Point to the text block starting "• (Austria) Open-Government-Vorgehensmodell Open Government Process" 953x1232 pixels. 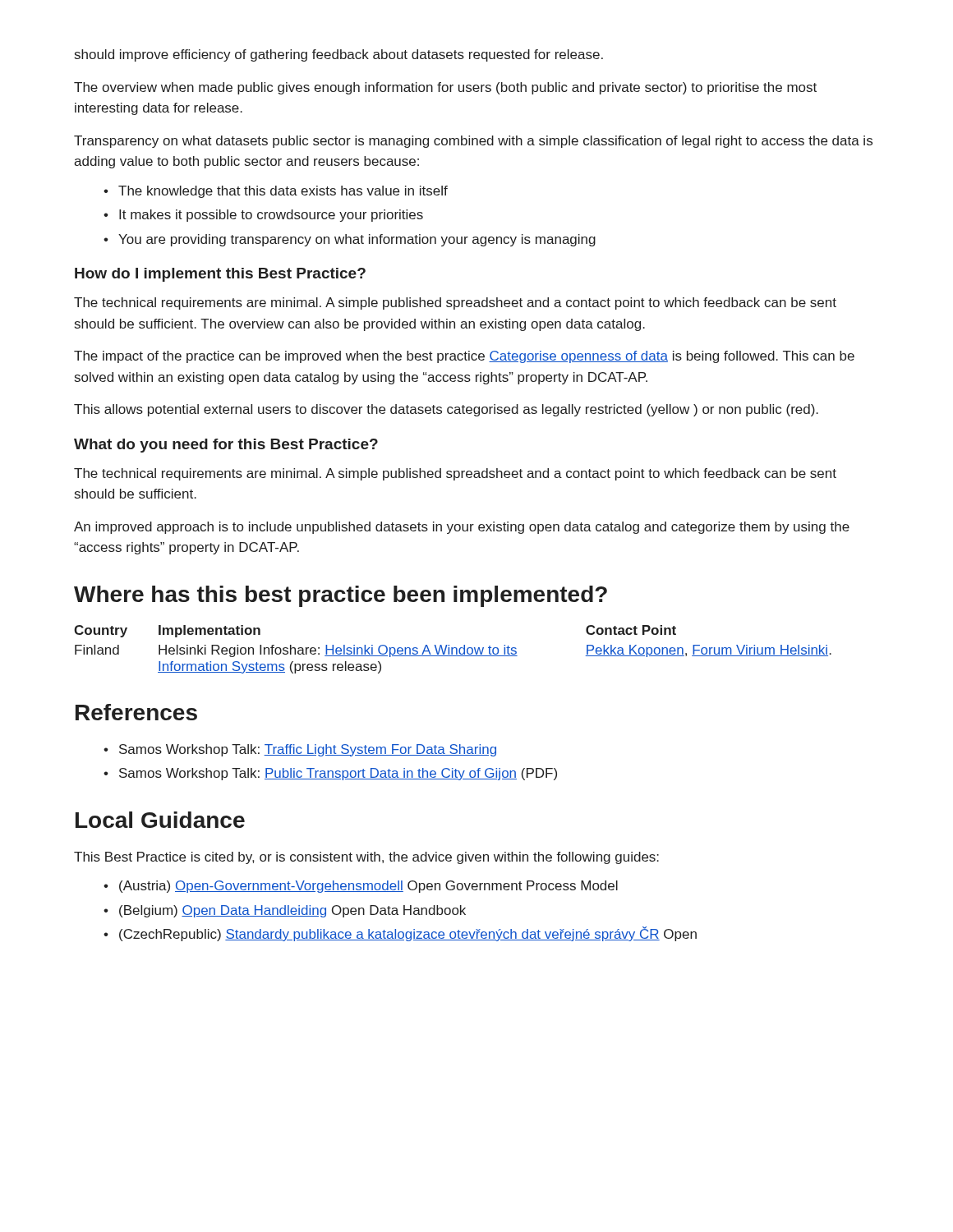(361, 886)
